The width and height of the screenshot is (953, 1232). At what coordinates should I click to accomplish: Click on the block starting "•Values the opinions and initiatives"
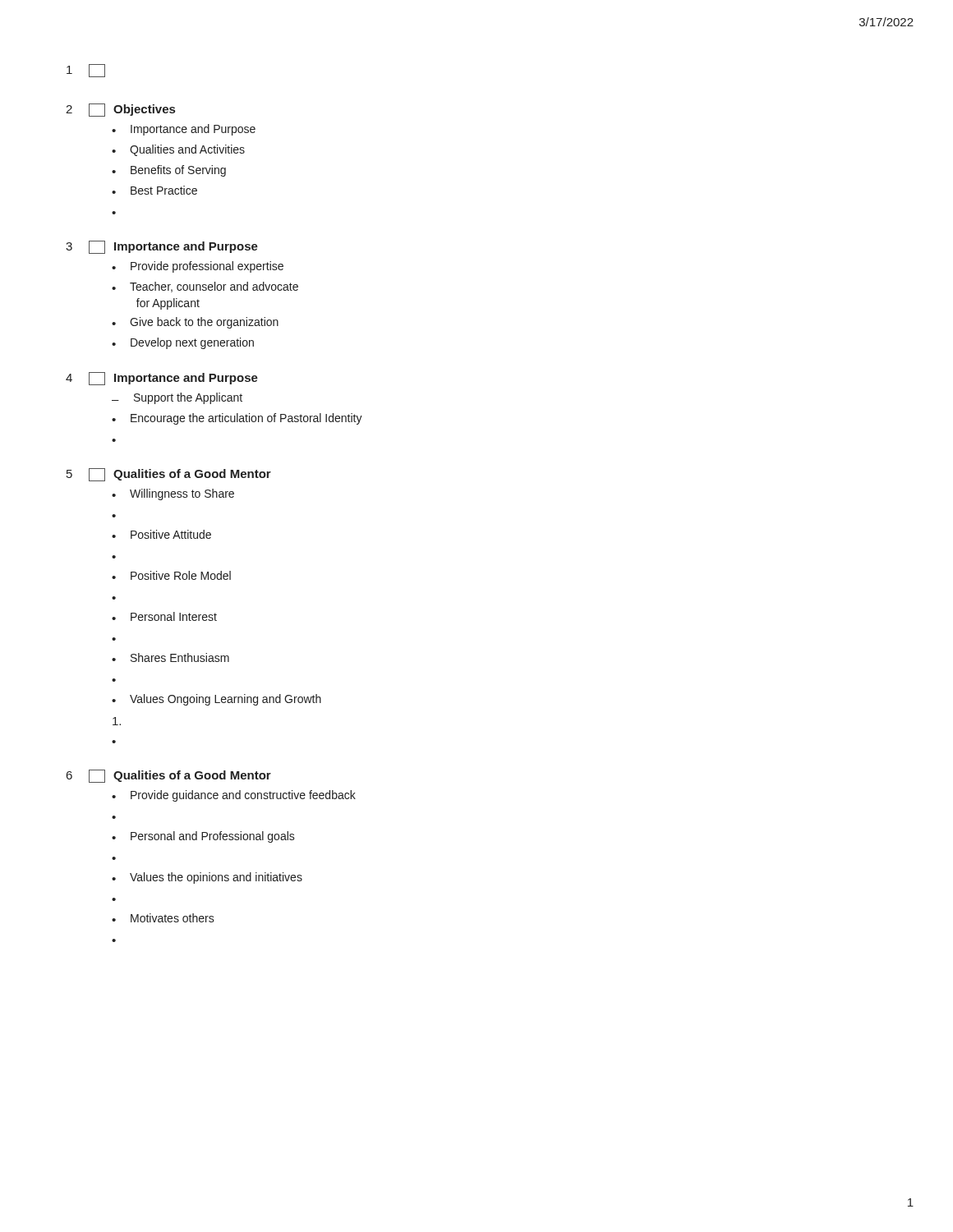[x=207, y=879]
